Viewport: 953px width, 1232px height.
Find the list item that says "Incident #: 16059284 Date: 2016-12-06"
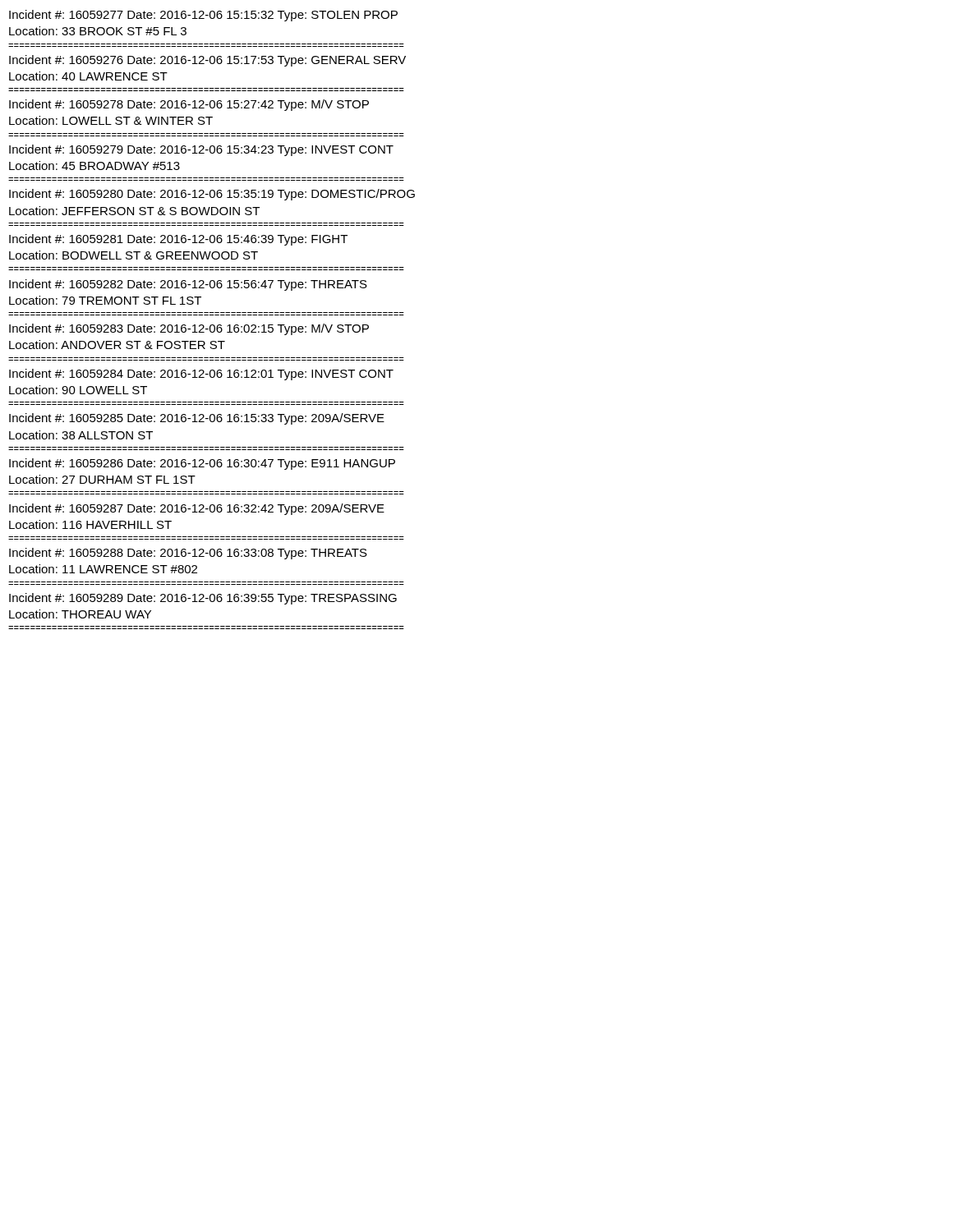click(x=201, y=375)
